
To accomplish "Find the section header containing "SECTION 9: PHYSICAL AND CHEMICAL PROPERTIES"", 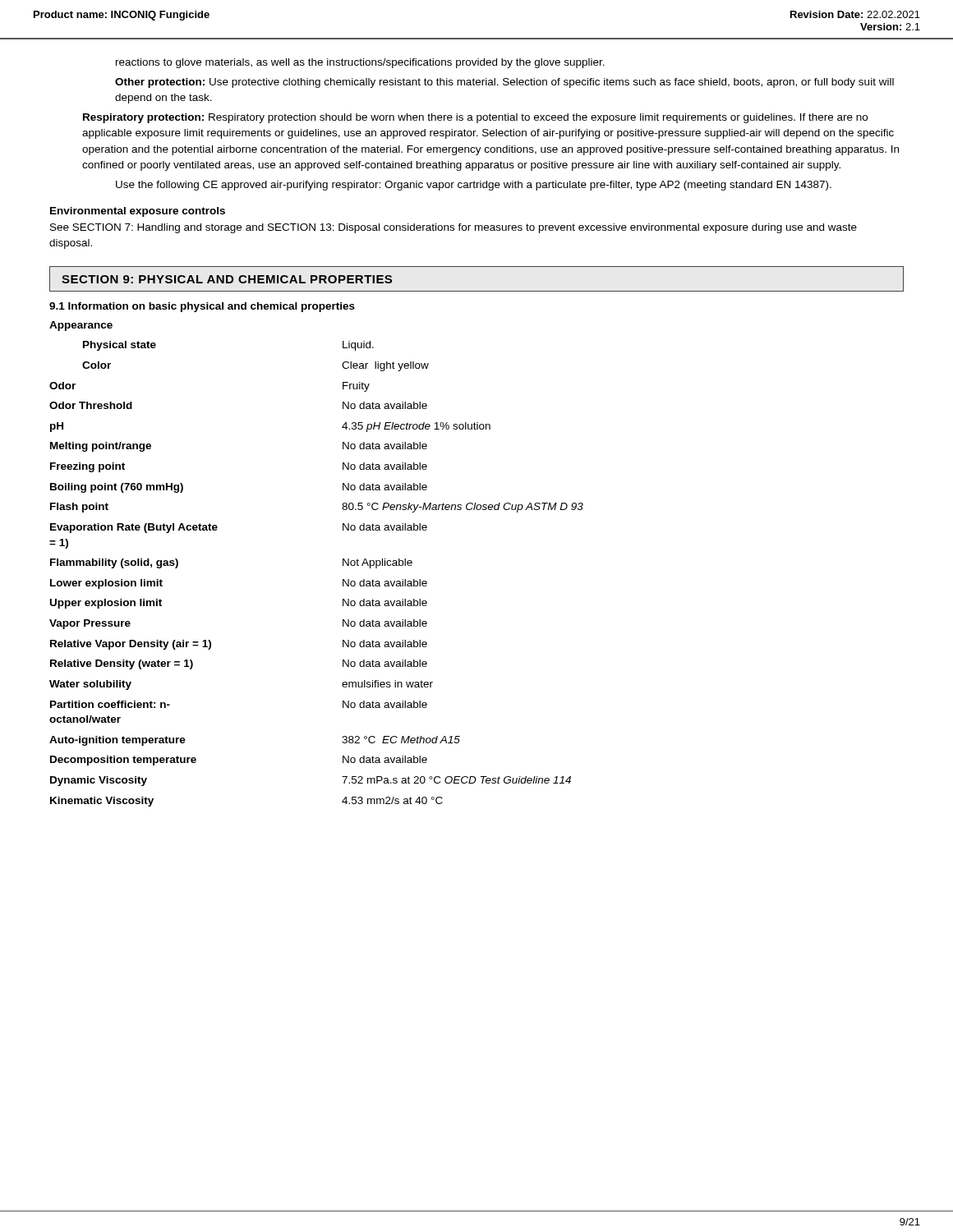I will tap(227, 279).
